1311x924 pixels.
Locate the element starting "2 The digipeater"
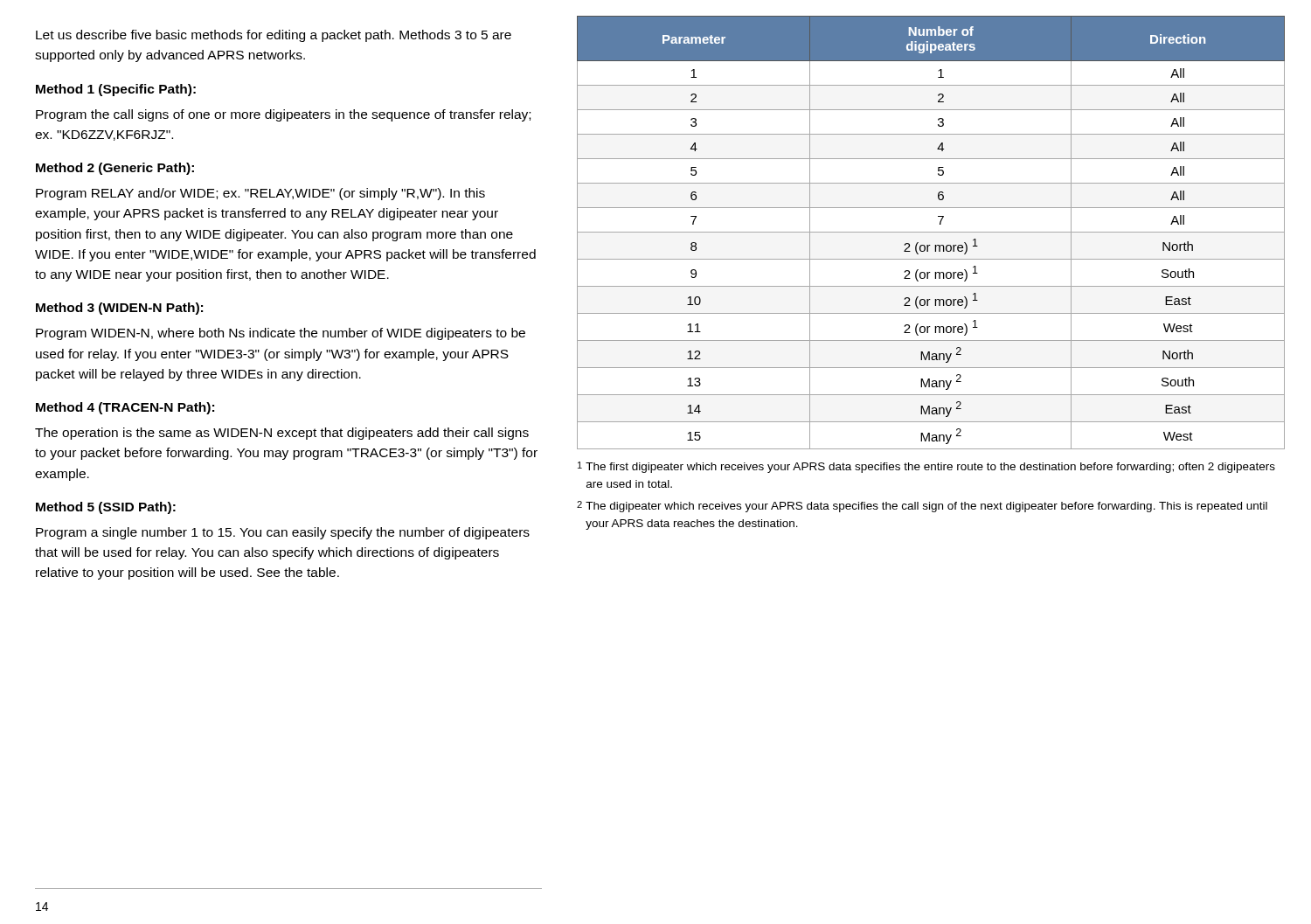pyautogui.click(x=931, y=515)
